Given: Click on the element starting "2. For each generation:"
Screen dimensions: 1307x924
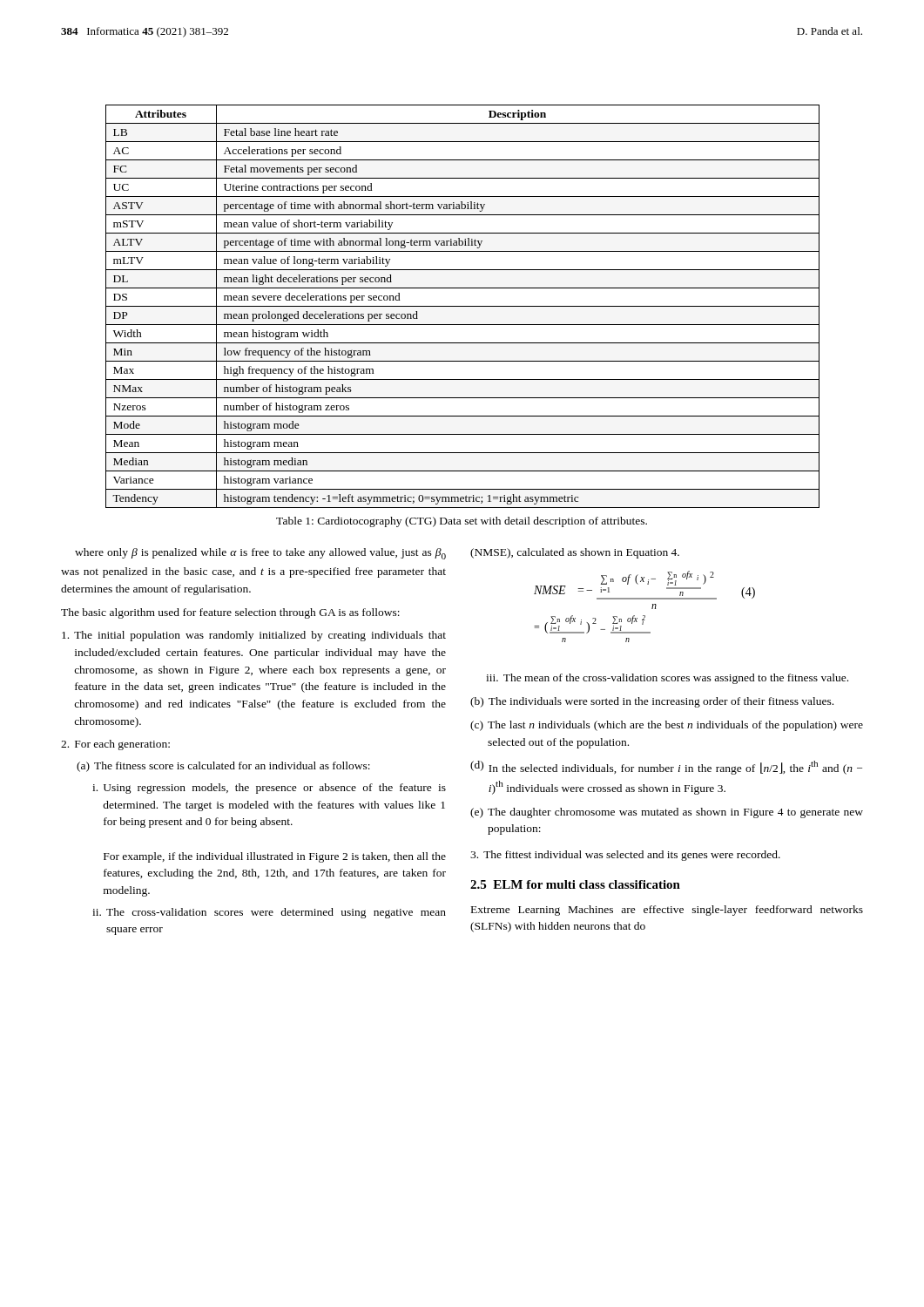Looking at the screenshot, I should point(116,744).
